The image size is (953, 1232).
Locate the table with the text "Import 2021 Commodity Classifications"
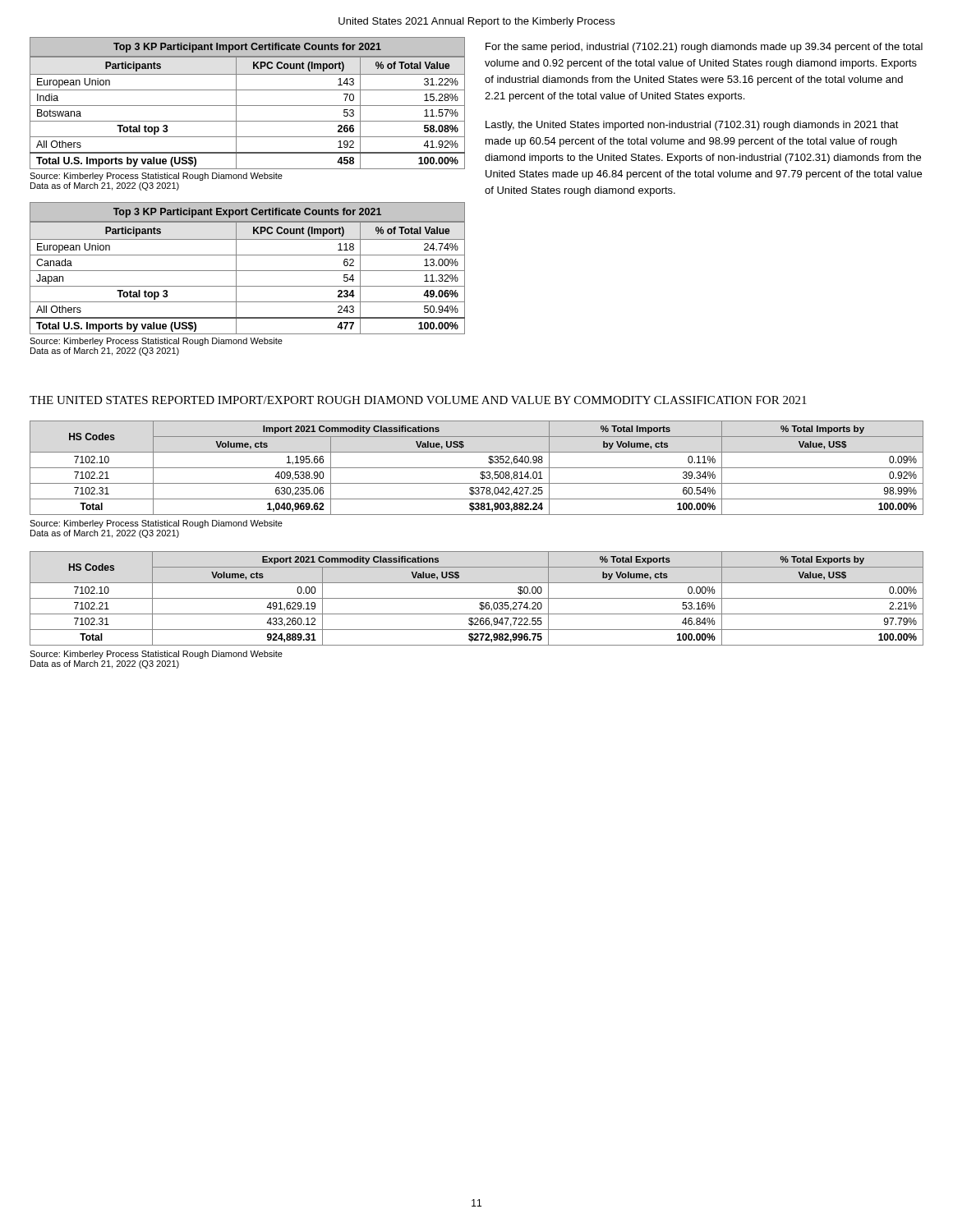[x=476, y=468]
